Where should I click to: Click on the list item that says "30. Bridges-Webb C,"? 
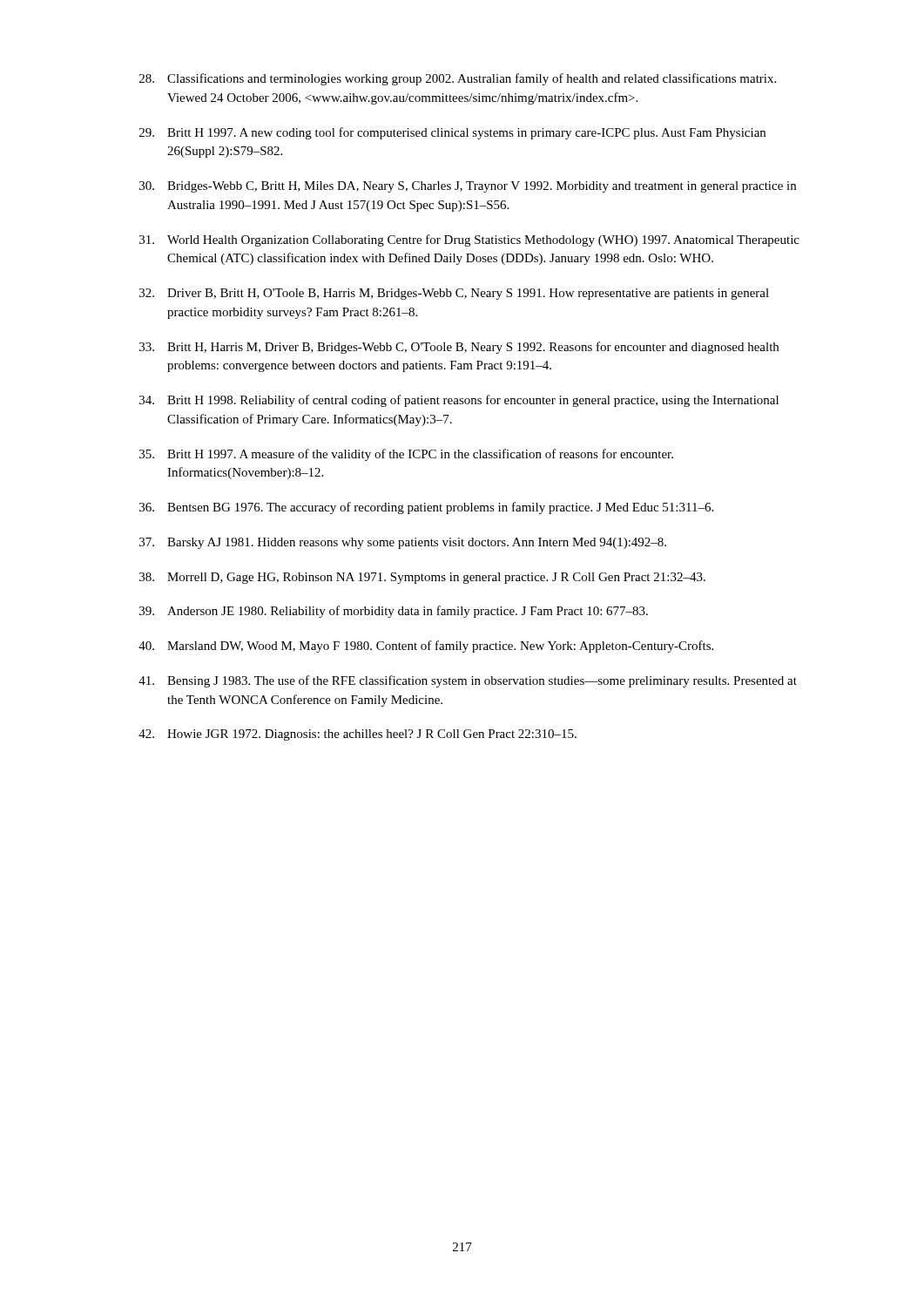point(462,196)
